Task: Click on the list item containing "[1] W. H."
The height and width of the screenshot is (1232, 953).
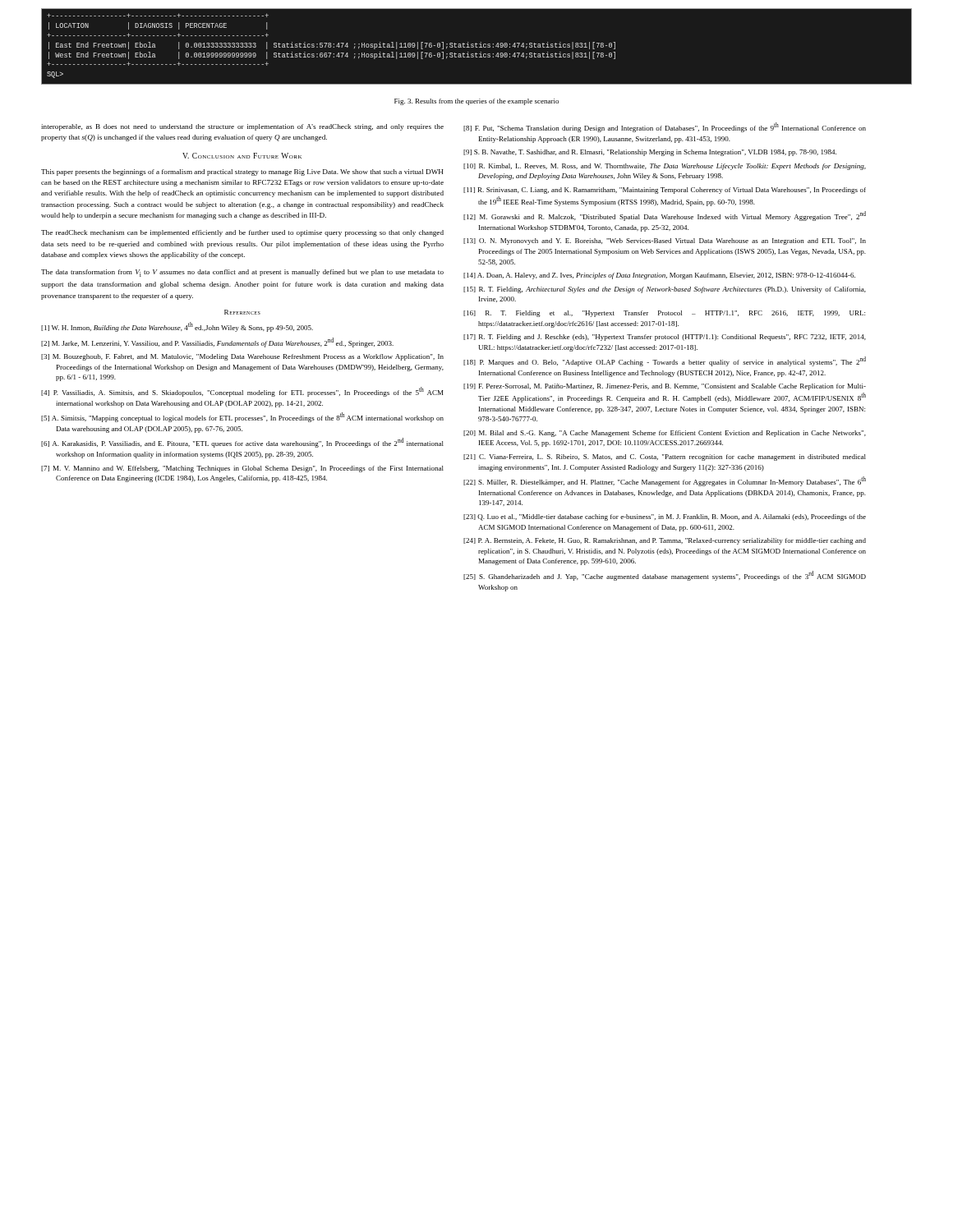Action: tap(177, 327)
